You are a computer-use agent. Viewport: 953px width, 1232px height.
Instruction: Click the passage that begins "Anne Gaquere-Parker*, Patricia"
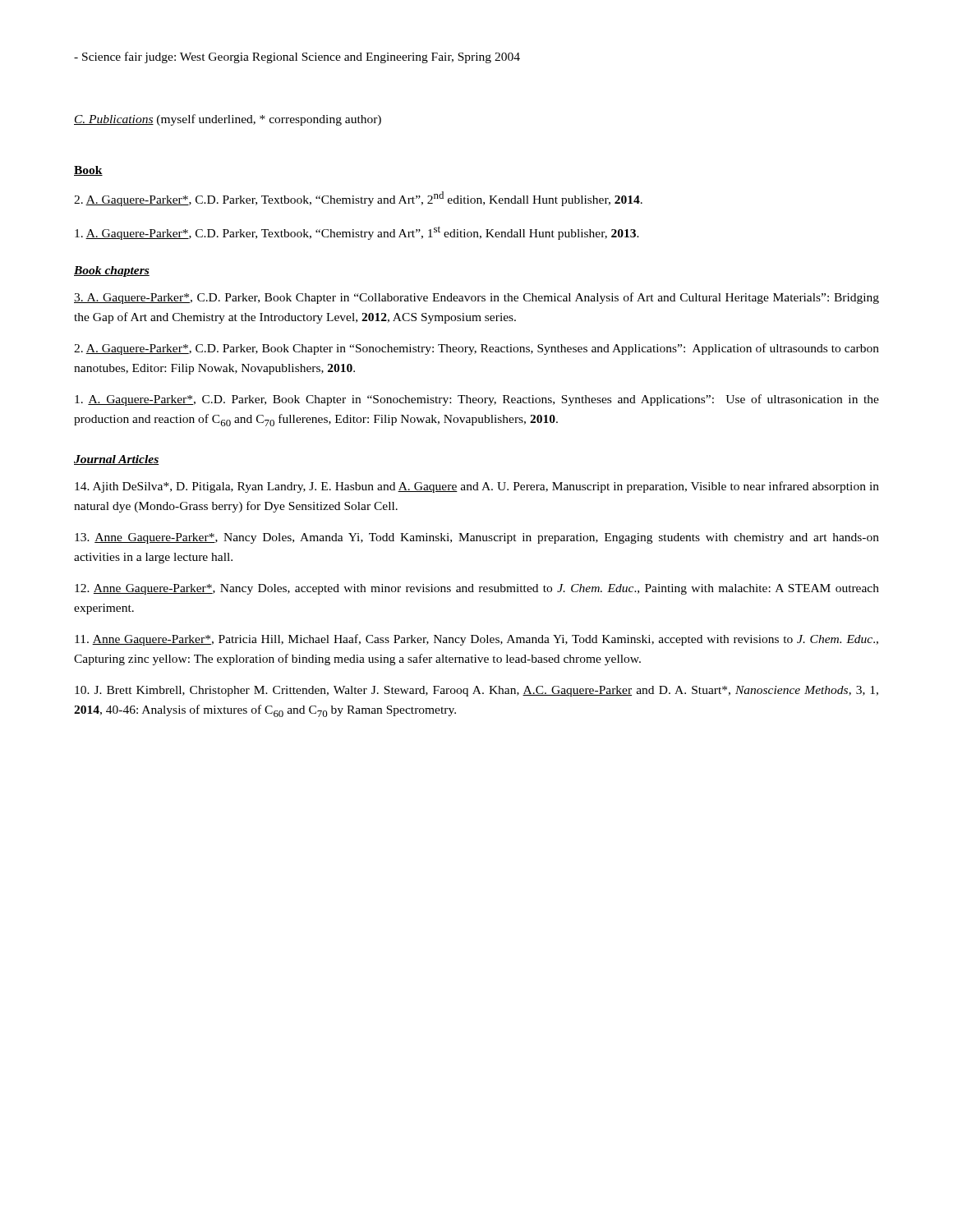point(476,648)
